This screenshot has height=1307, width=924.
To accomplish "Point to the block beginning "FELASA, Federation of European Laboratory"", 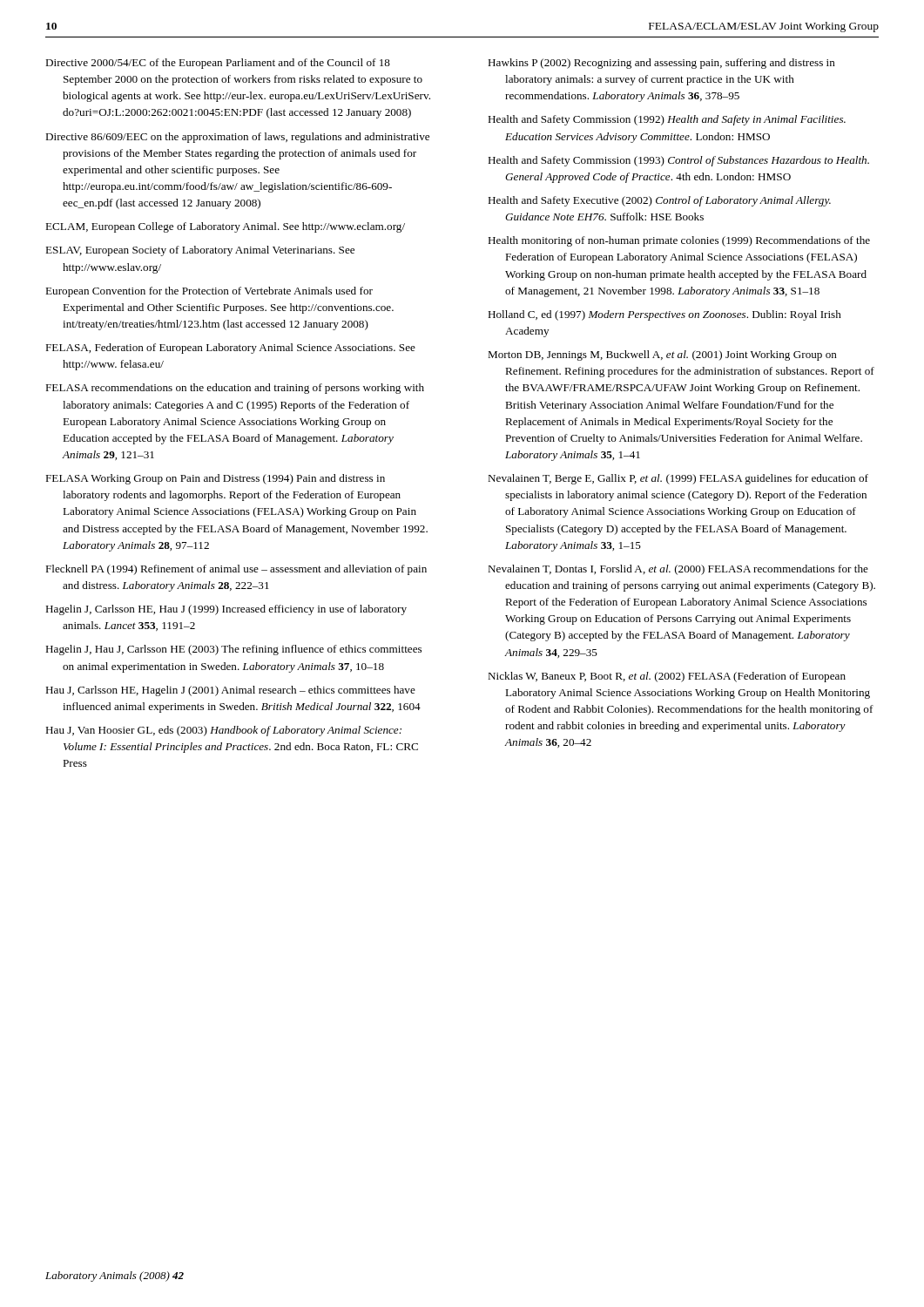I will click(x=230, y=356).
